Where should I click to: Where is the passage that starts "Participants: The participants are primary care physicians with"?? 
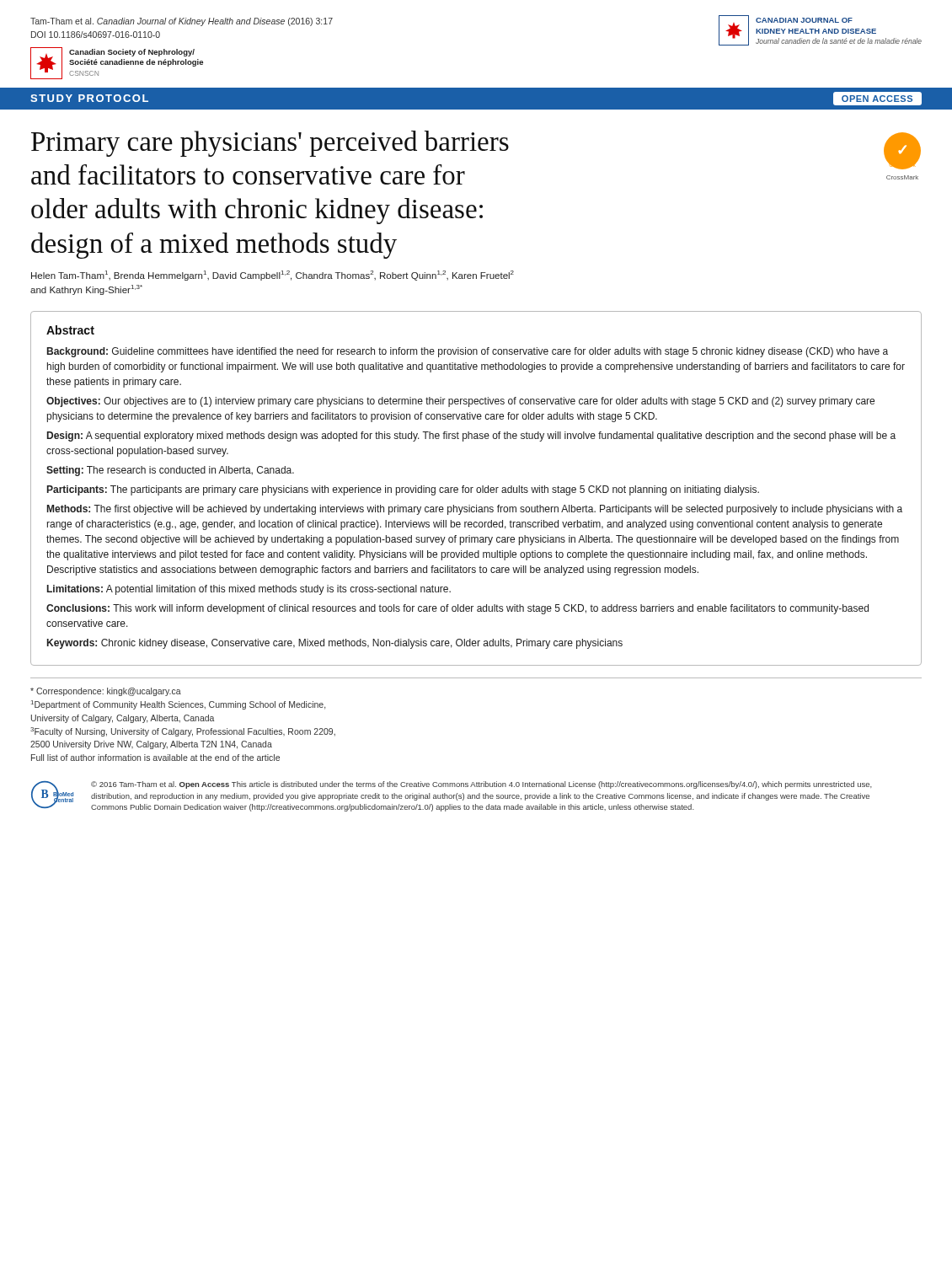tap(403, 490)
